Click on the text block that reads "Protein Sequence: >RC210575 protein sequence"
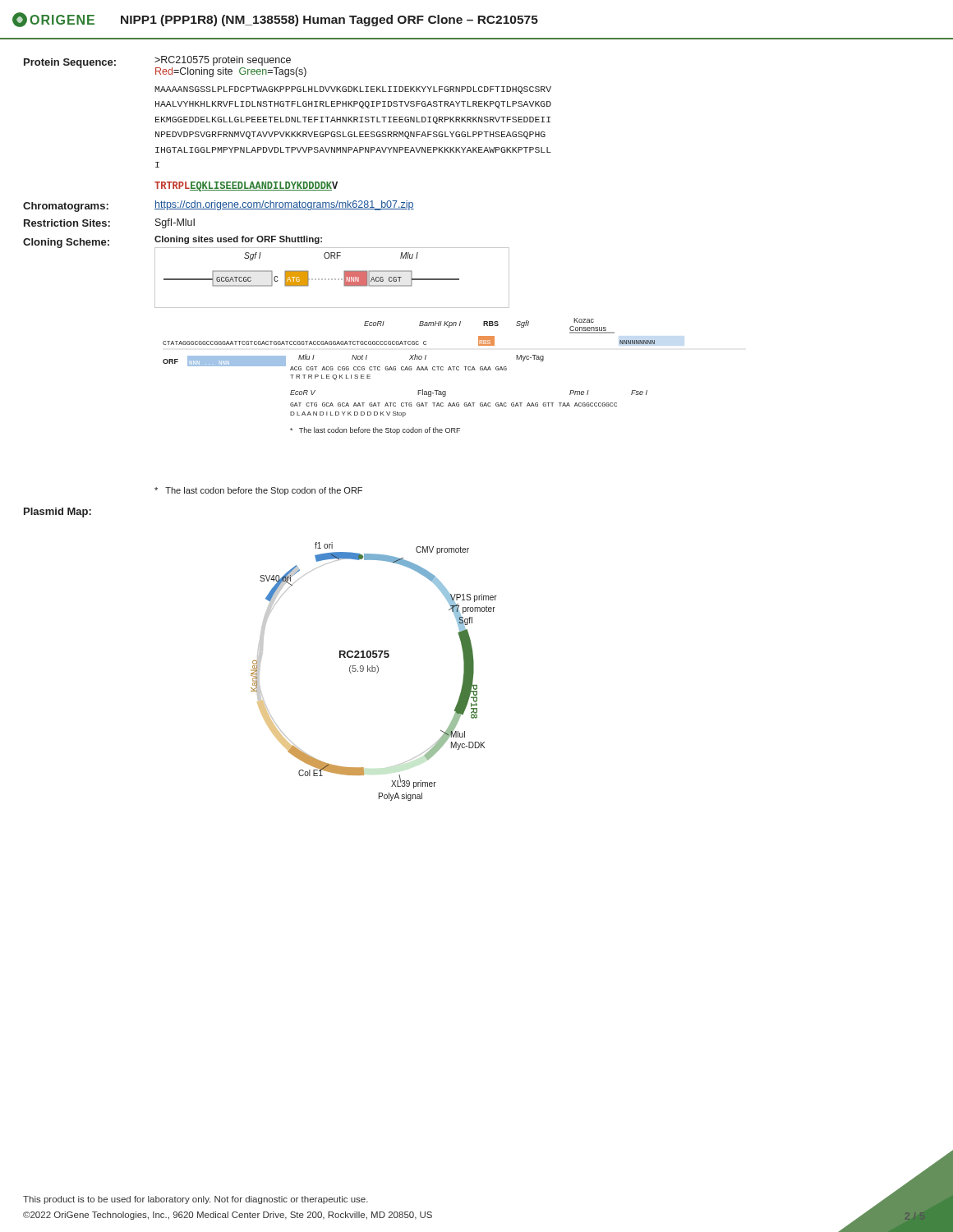953x1232 pixels. [474, 123]
